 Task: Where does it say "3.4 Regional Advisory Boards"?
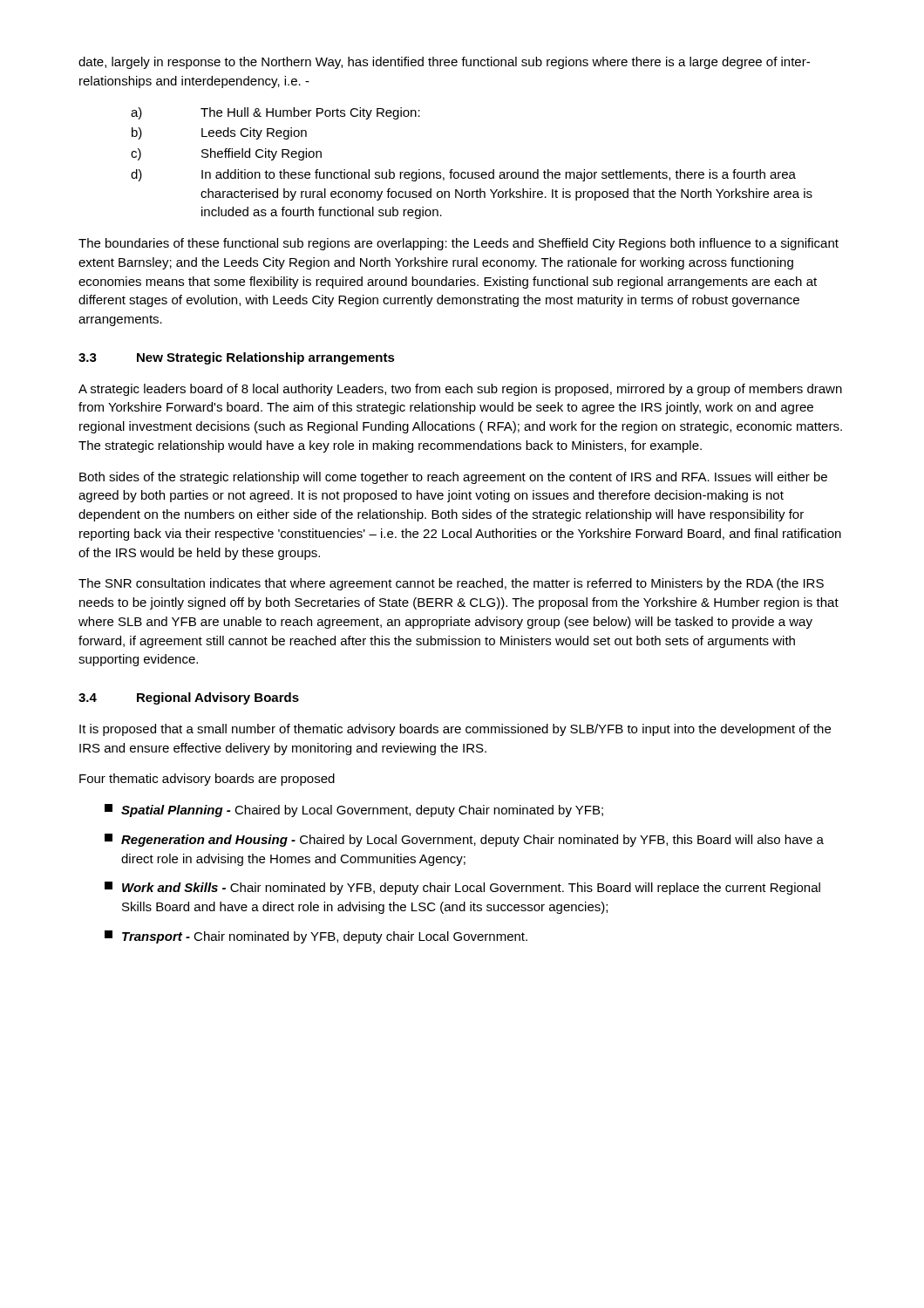click(x=189, y=697)
